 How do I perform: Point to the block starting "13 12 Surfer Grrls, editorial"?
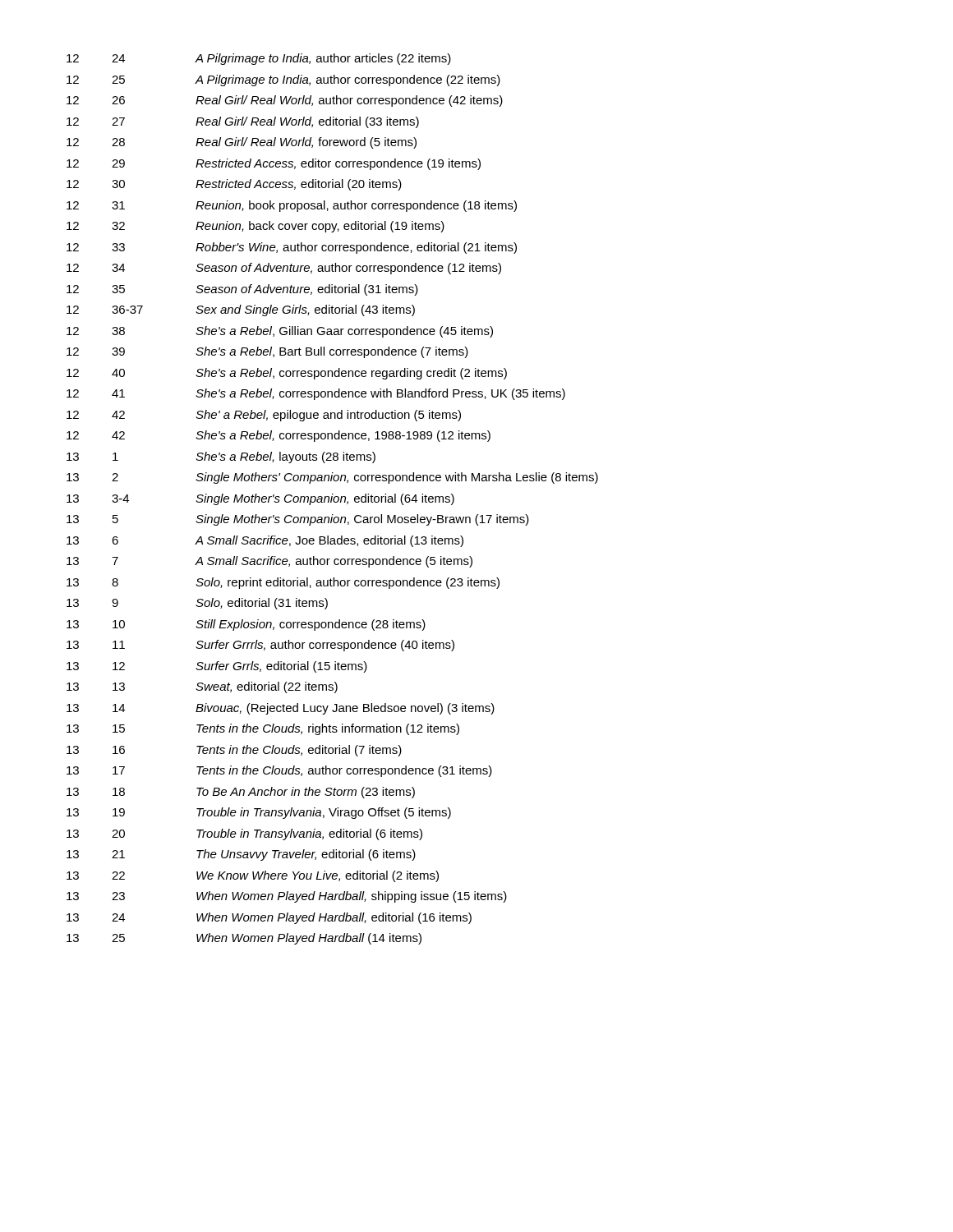(x=217, y=667)
